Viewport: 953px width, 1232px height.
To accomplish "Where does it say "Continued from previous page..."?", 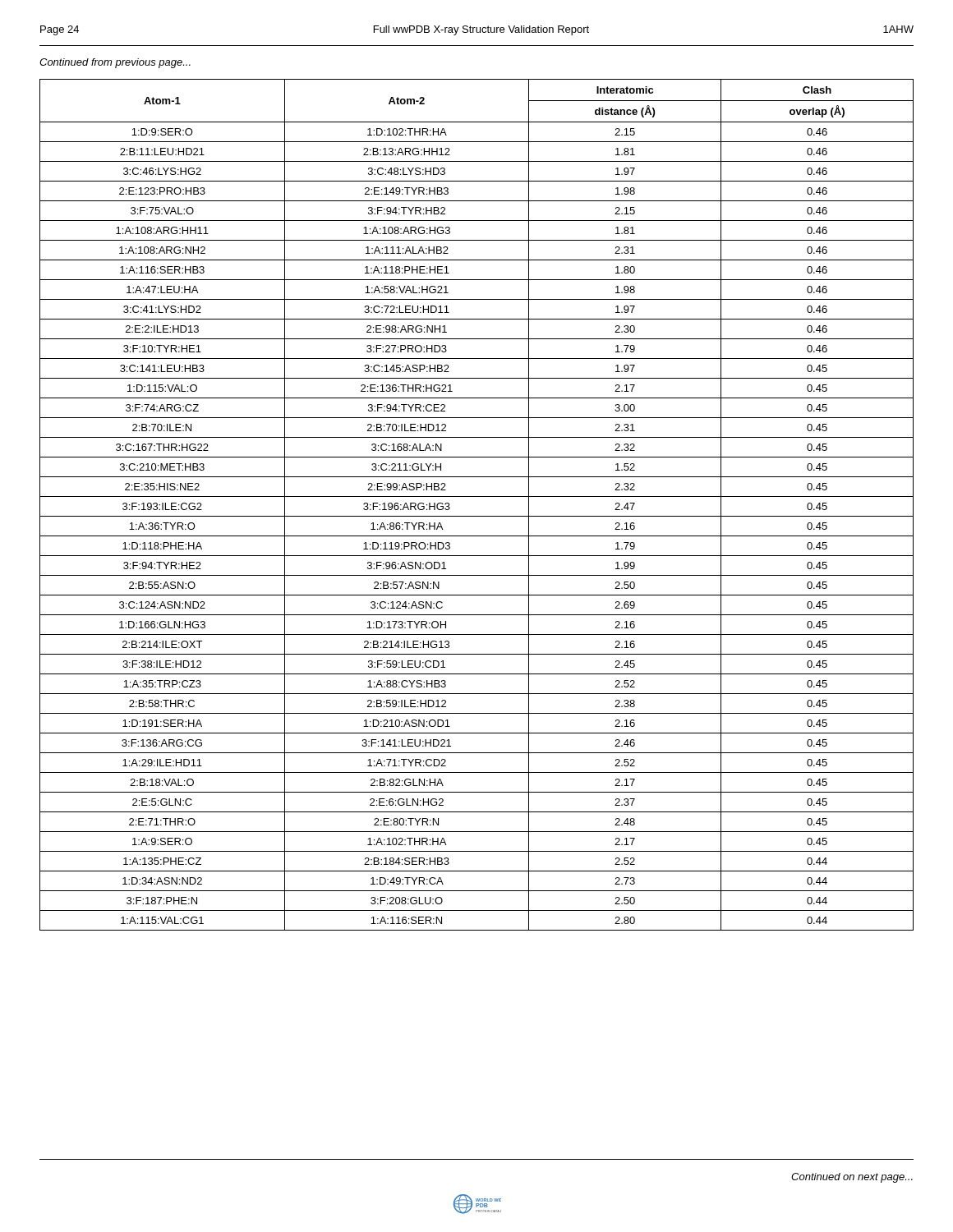I will [115, 62].
